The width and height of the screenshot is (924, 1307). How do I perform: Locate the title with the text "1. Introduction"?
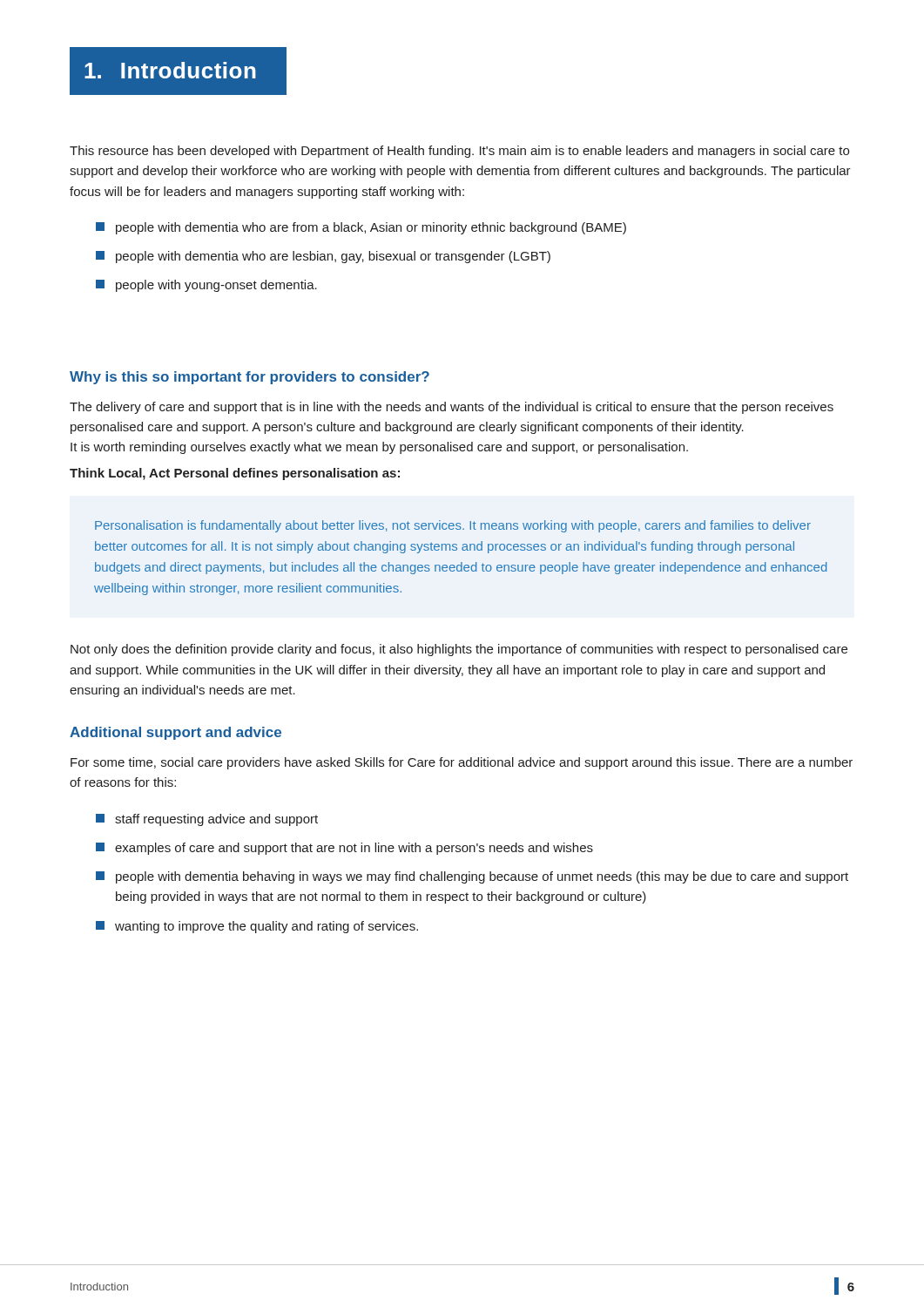tap(178, 71)
